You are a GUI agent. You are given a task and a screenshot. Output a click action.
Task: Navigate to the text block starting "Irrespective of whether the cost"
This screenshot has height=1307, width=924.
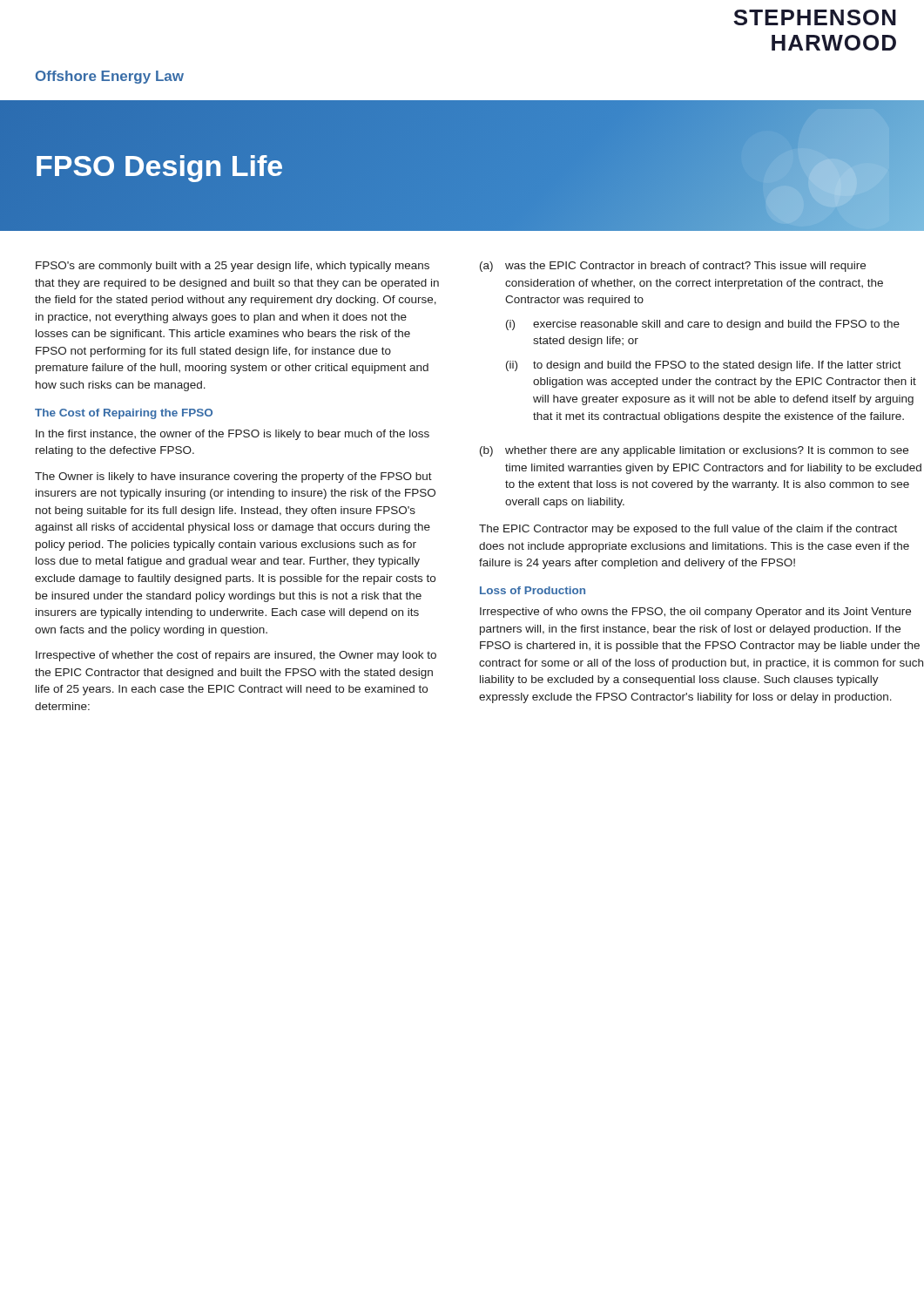point(237,681)
